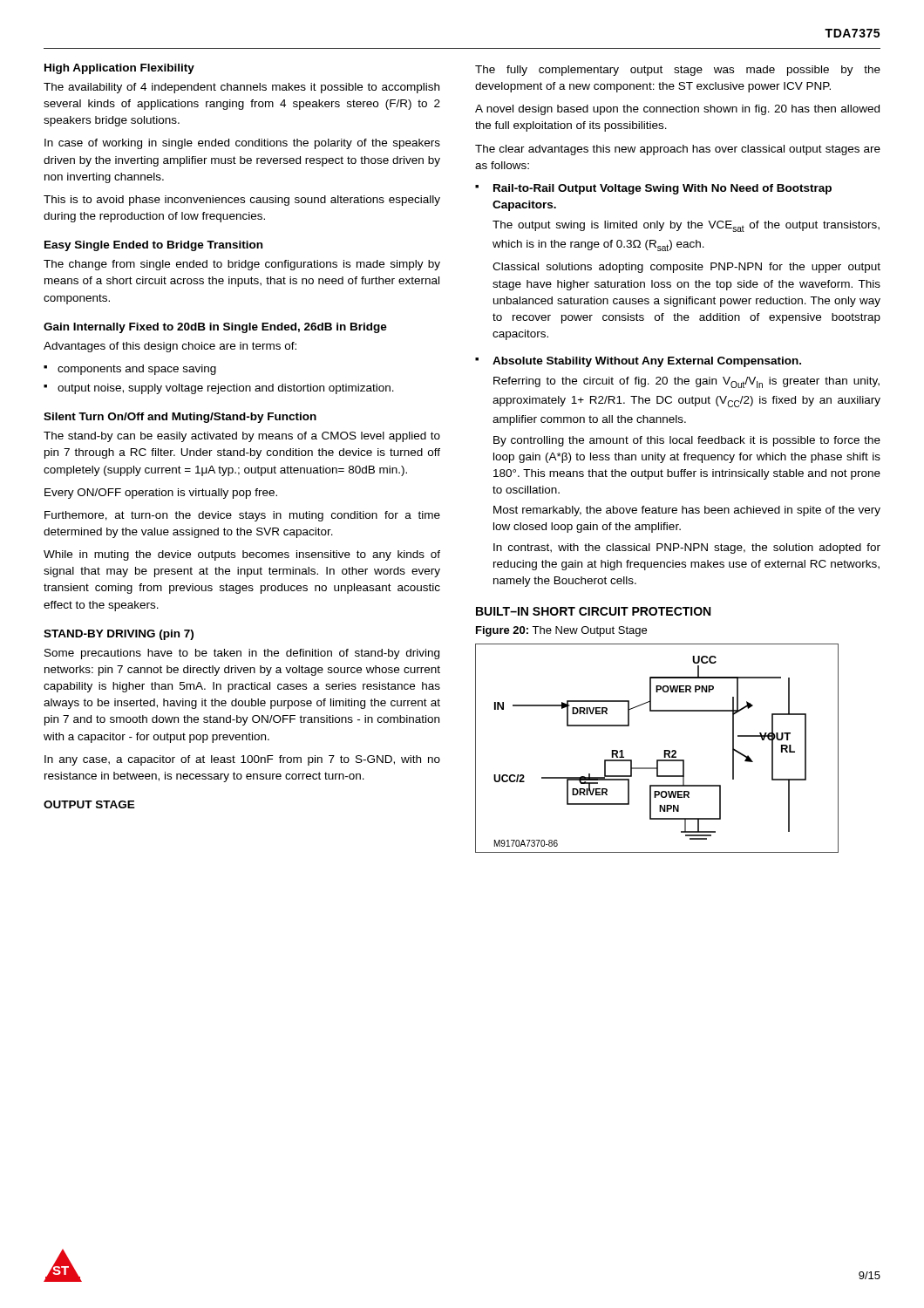Screen dimensions: 1308x924
Task: Point to the block beginning "Advantages of this"
Action: click(242, 346)
